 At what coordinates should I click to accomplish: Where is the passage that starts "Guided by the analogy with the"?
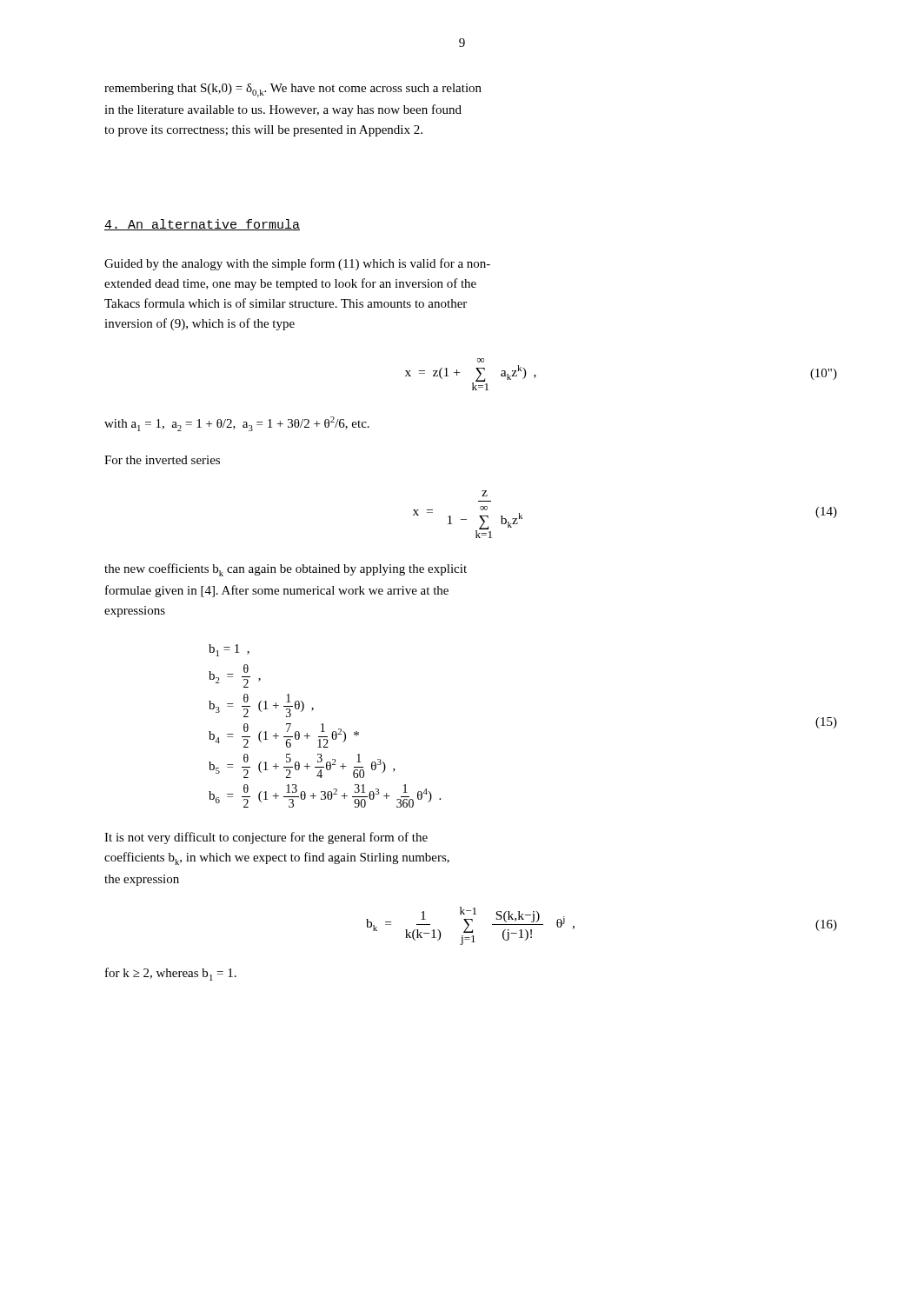pos(297,294)
